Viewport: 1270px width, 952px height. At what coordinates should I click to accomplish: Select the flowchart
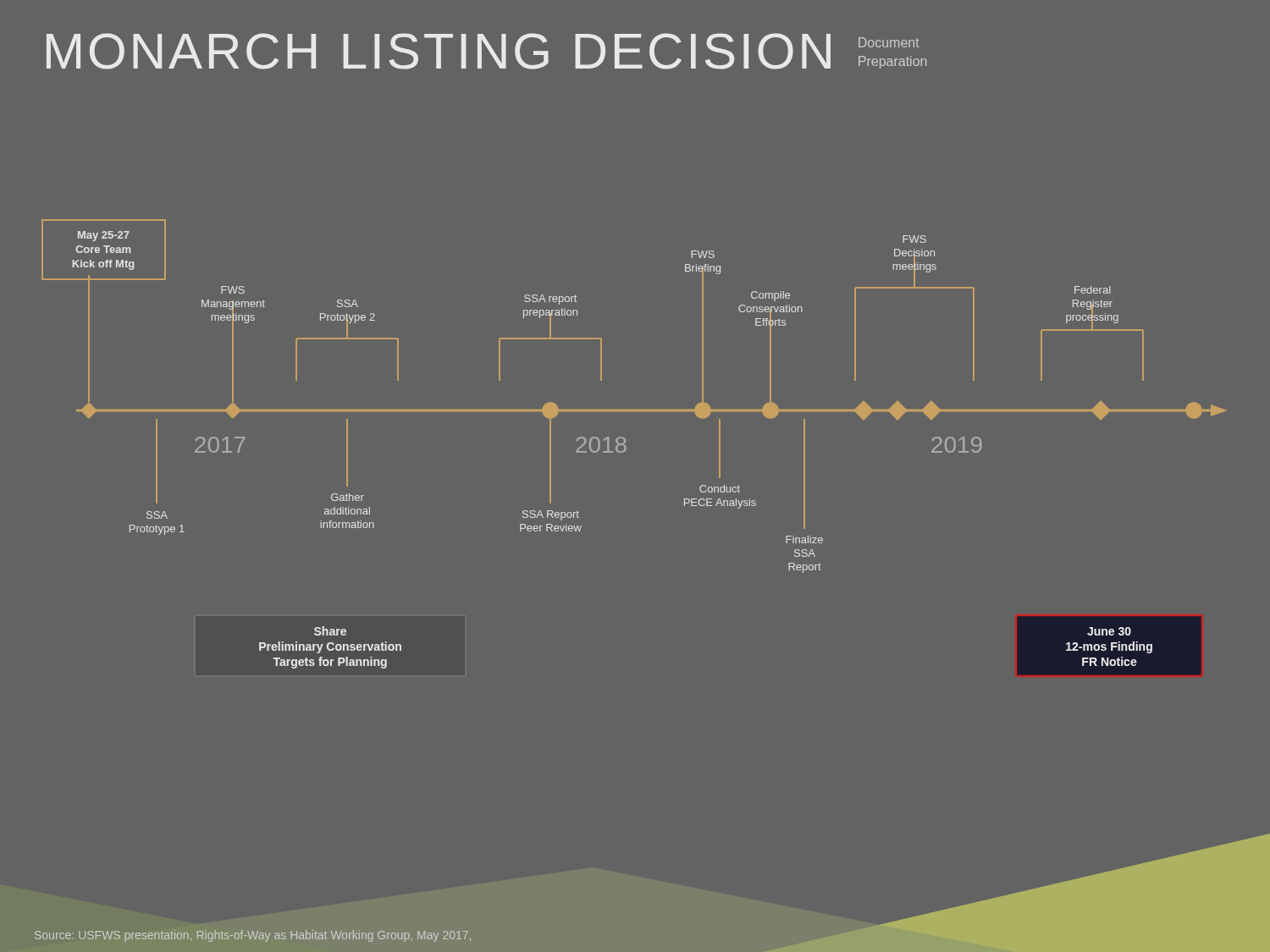[635, 415]
